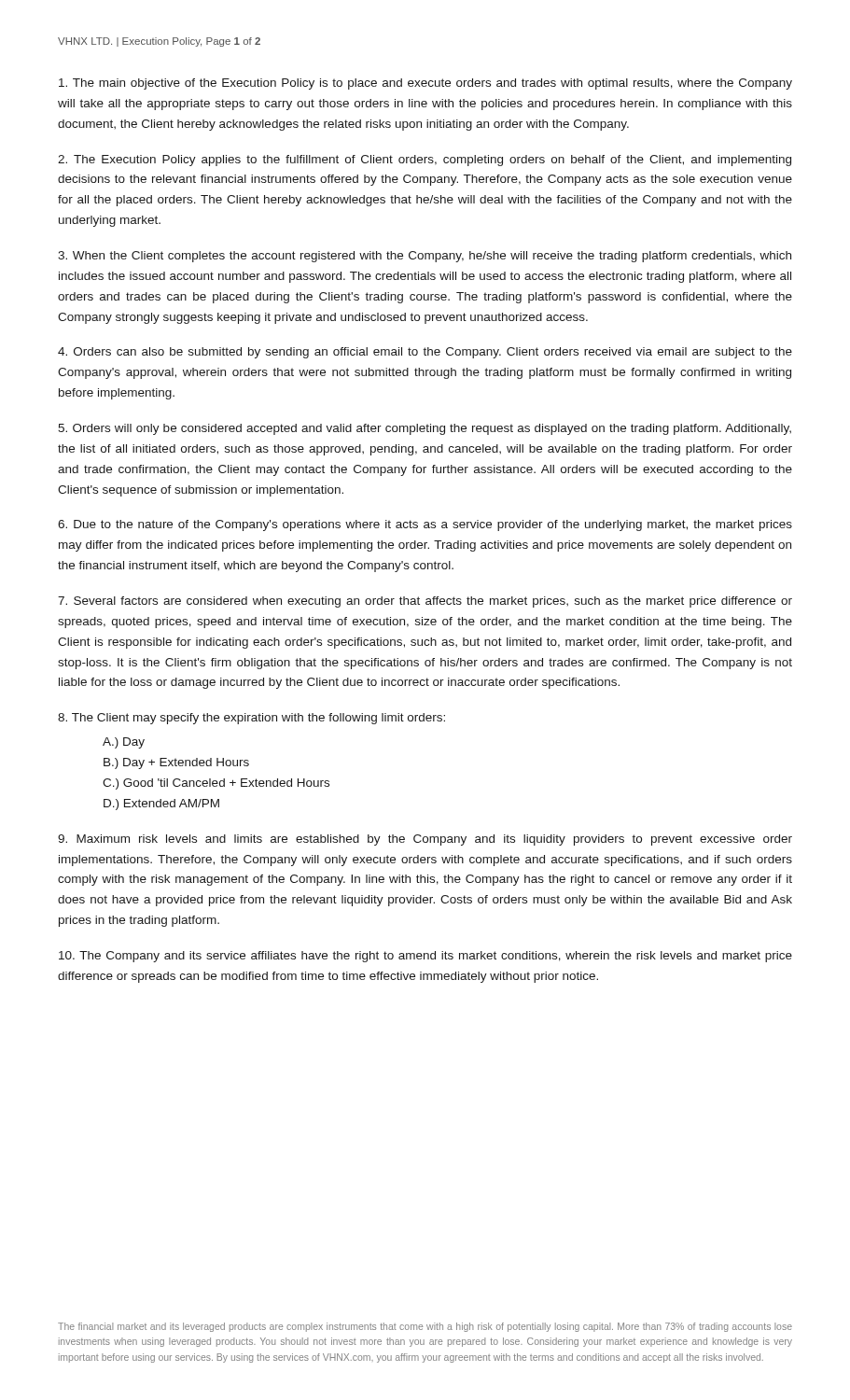Find the text block that says "Due to the nature of the Company's"
Image resolution: width=850 pixels, height=1400 pixels.
pyautogui.click(x=425, y=545)
